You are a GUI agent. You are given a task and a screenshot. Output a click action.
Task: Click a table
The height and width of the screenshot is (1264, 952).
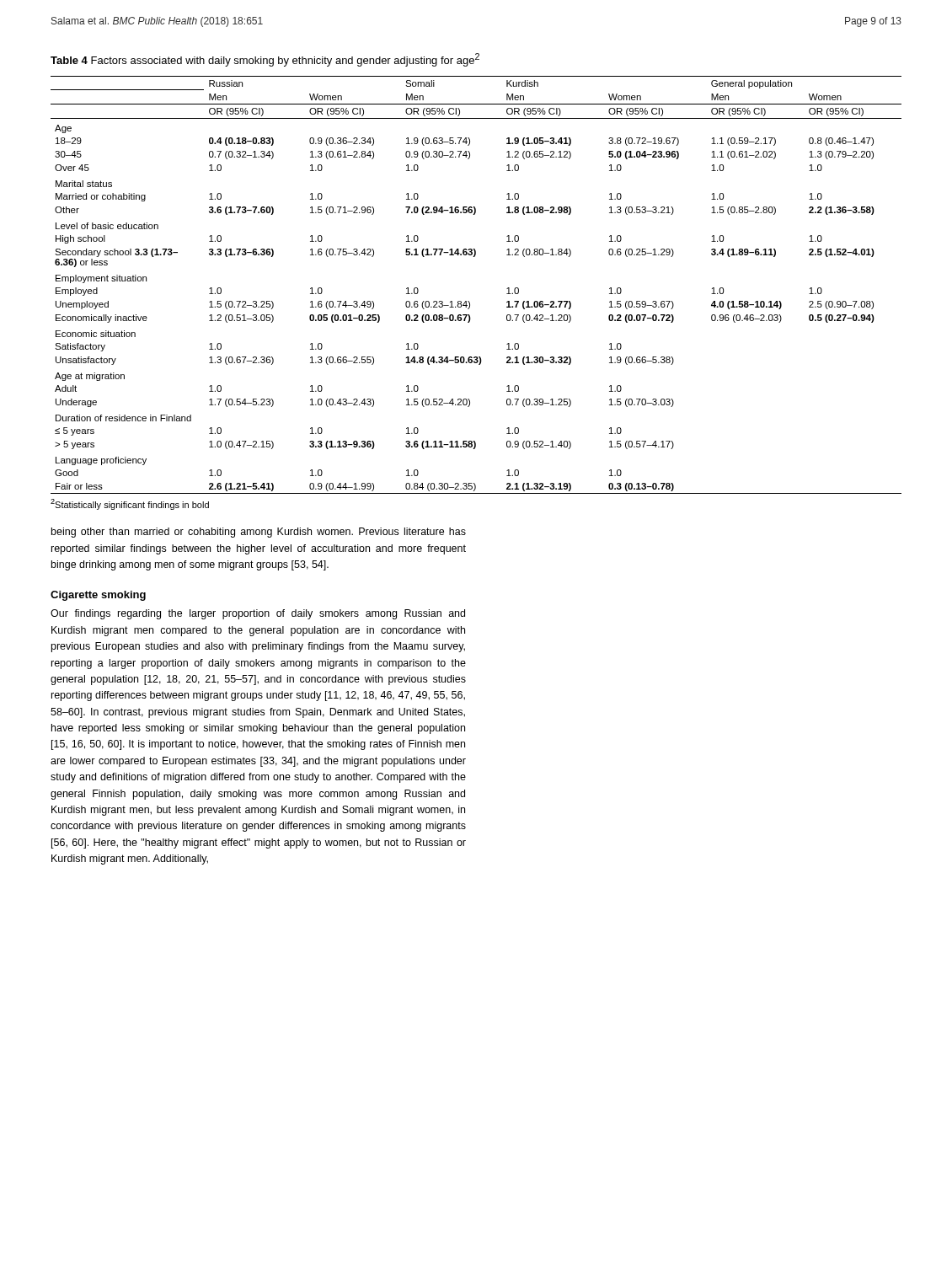click(476, 284)
